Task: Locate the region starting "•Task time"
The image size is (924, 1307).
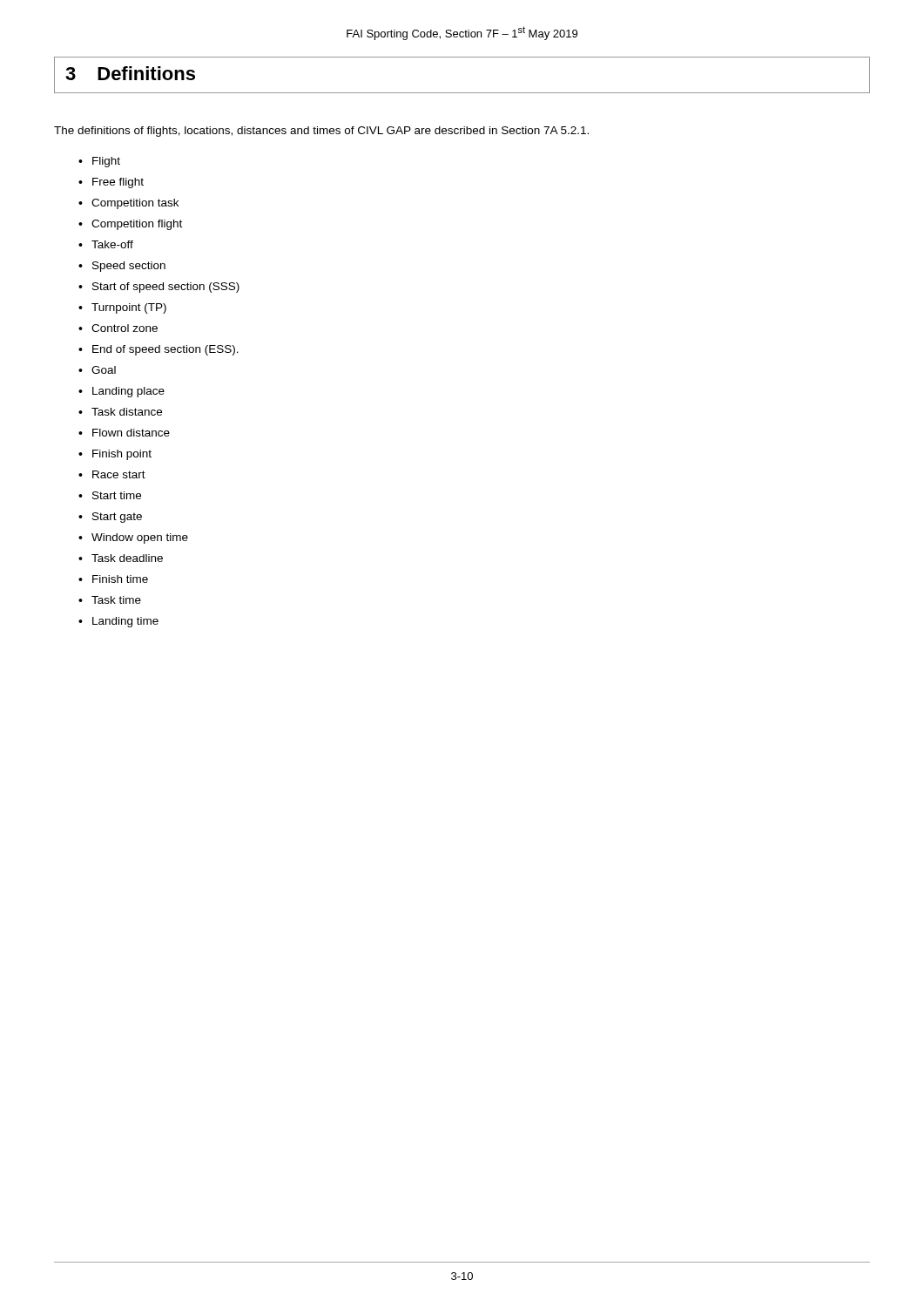Action: click(x=110, y=601)
